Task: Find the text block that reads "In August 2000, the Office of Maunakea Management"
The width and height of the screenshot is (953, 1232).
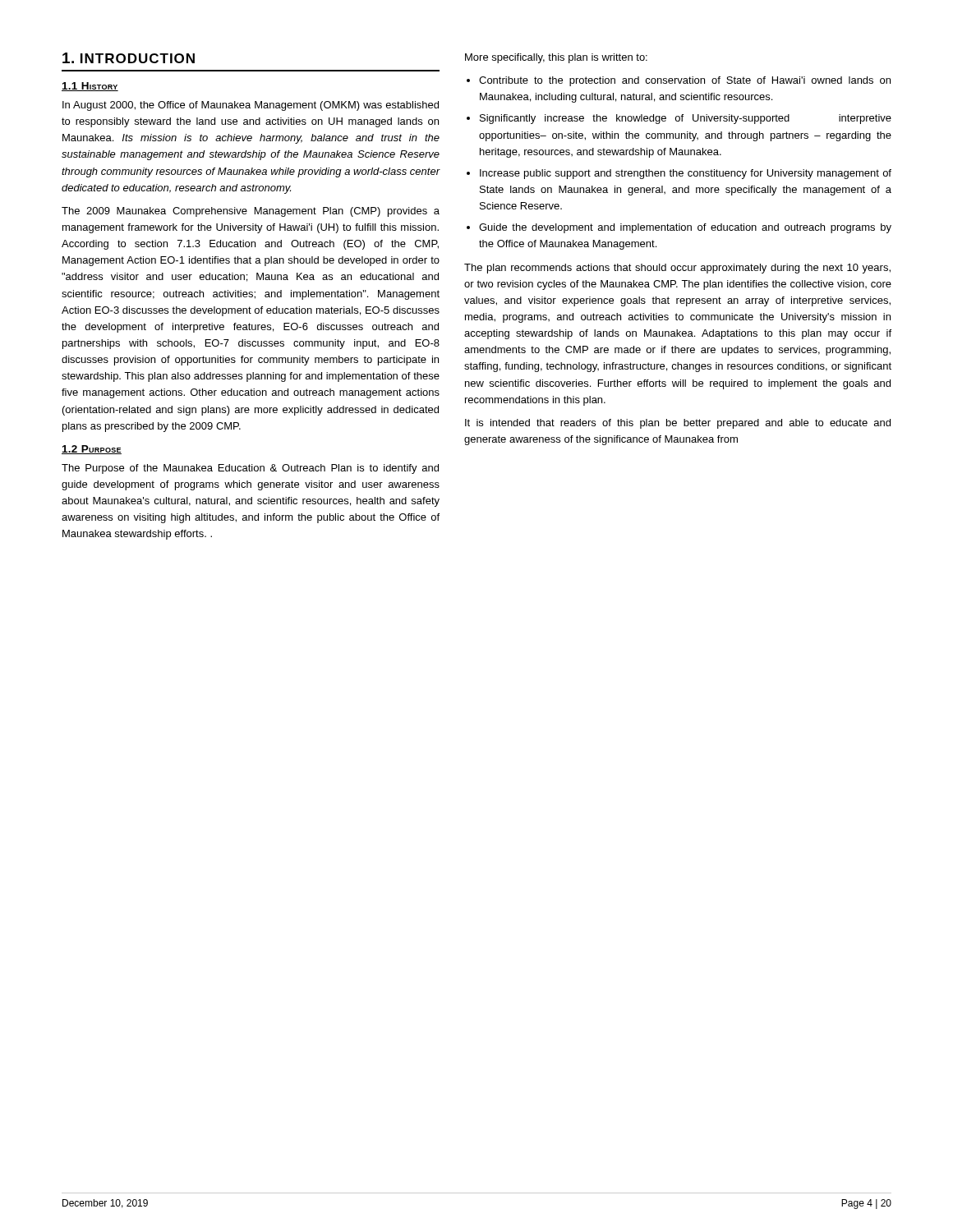Action: [x=251, y=146]
